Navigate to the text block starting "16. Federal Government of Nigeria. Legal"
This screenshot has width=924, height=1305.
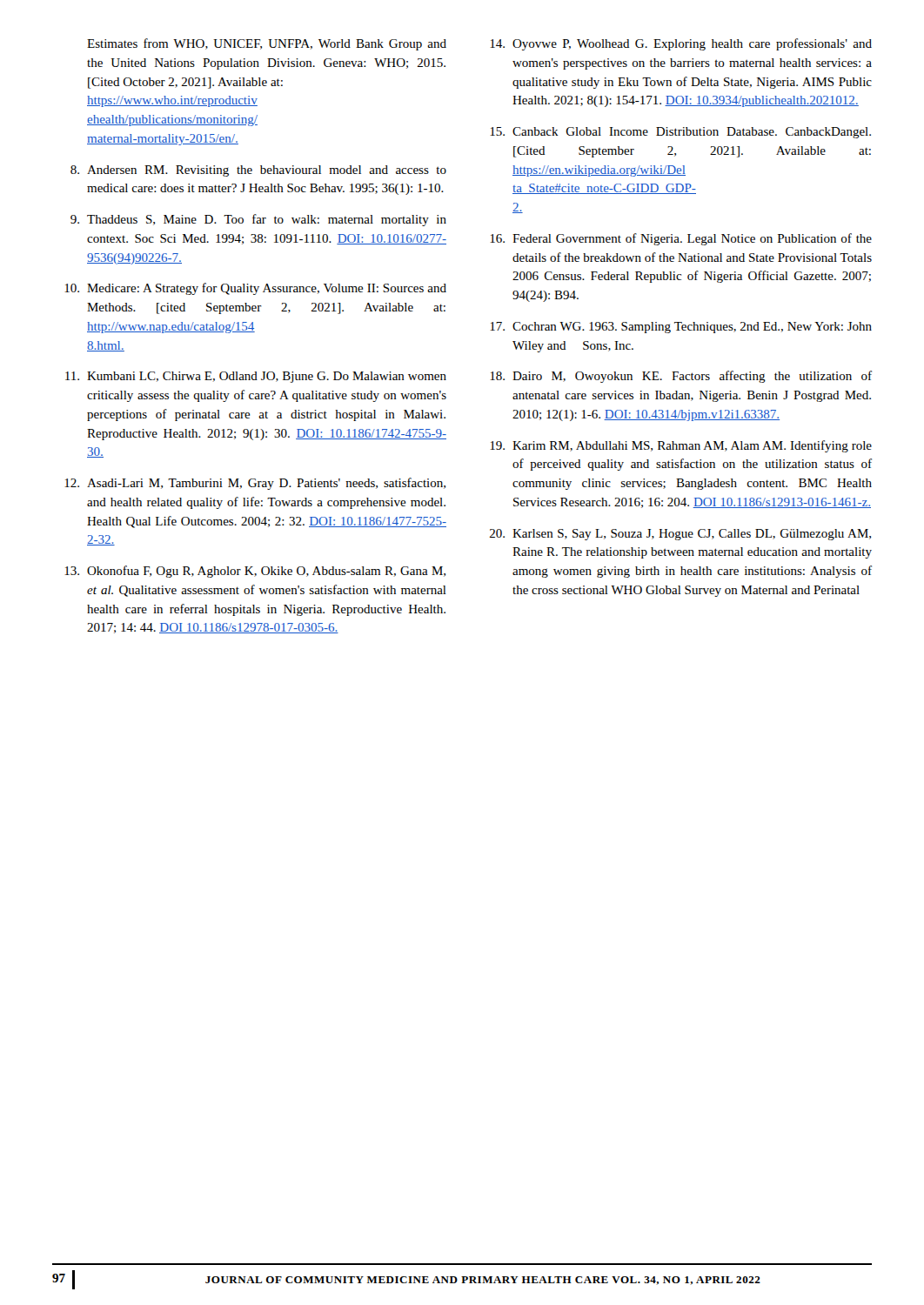coord(675,267)
